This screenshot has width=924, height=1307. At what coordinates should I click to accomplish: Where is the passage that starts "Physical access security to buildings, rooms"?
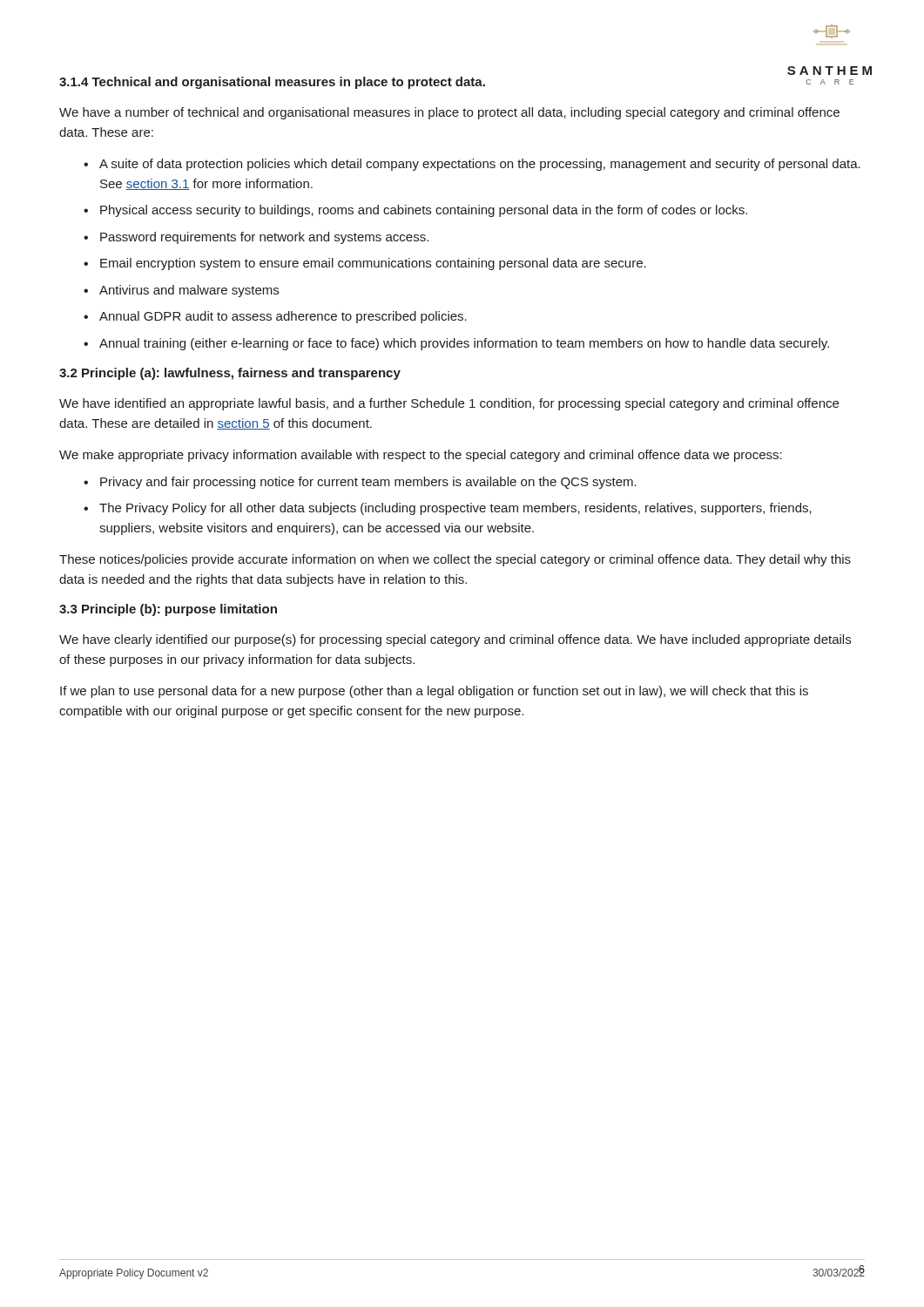pos(424,210)
